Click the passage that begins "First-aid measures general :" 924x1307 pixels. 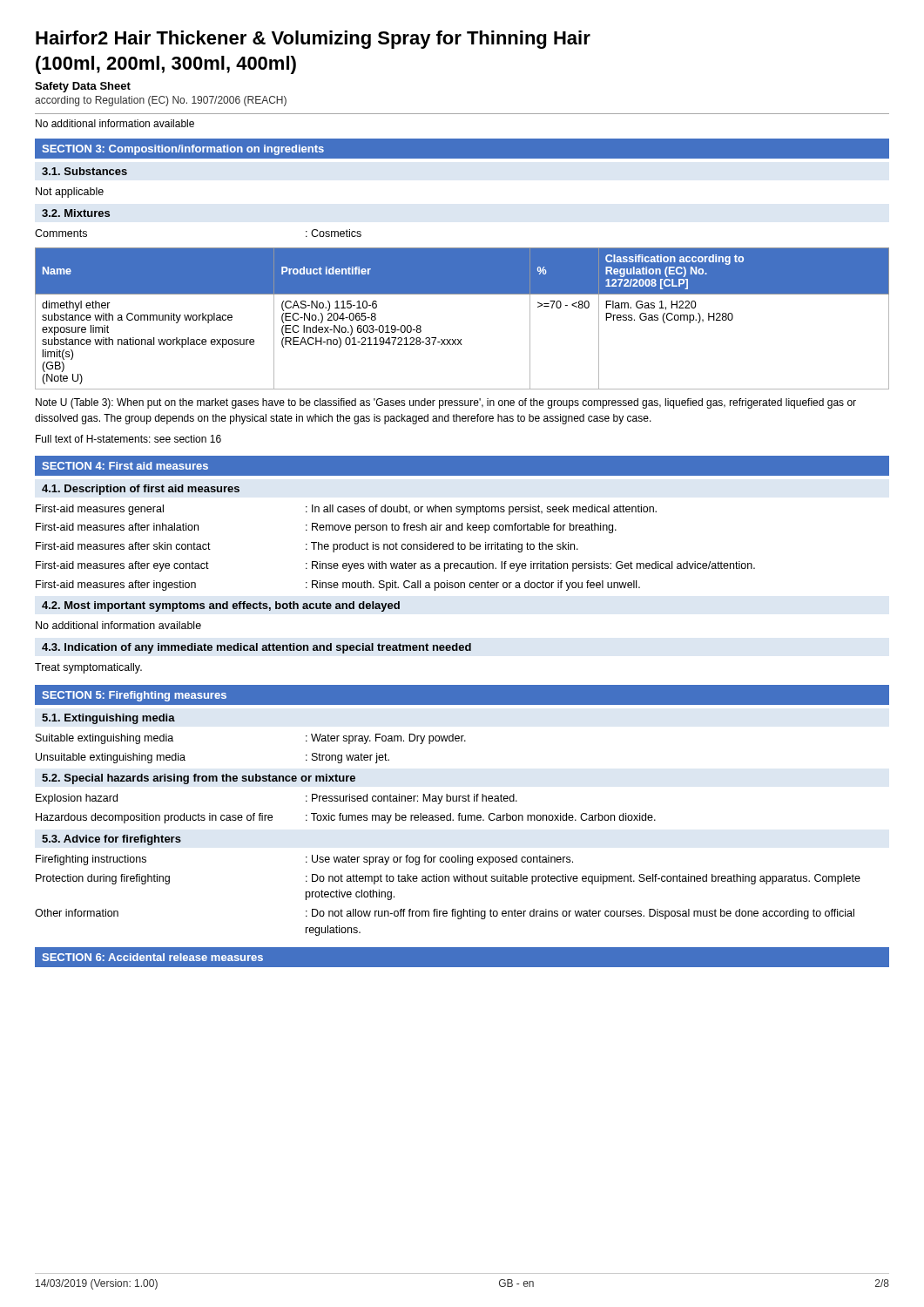point(462,547)
